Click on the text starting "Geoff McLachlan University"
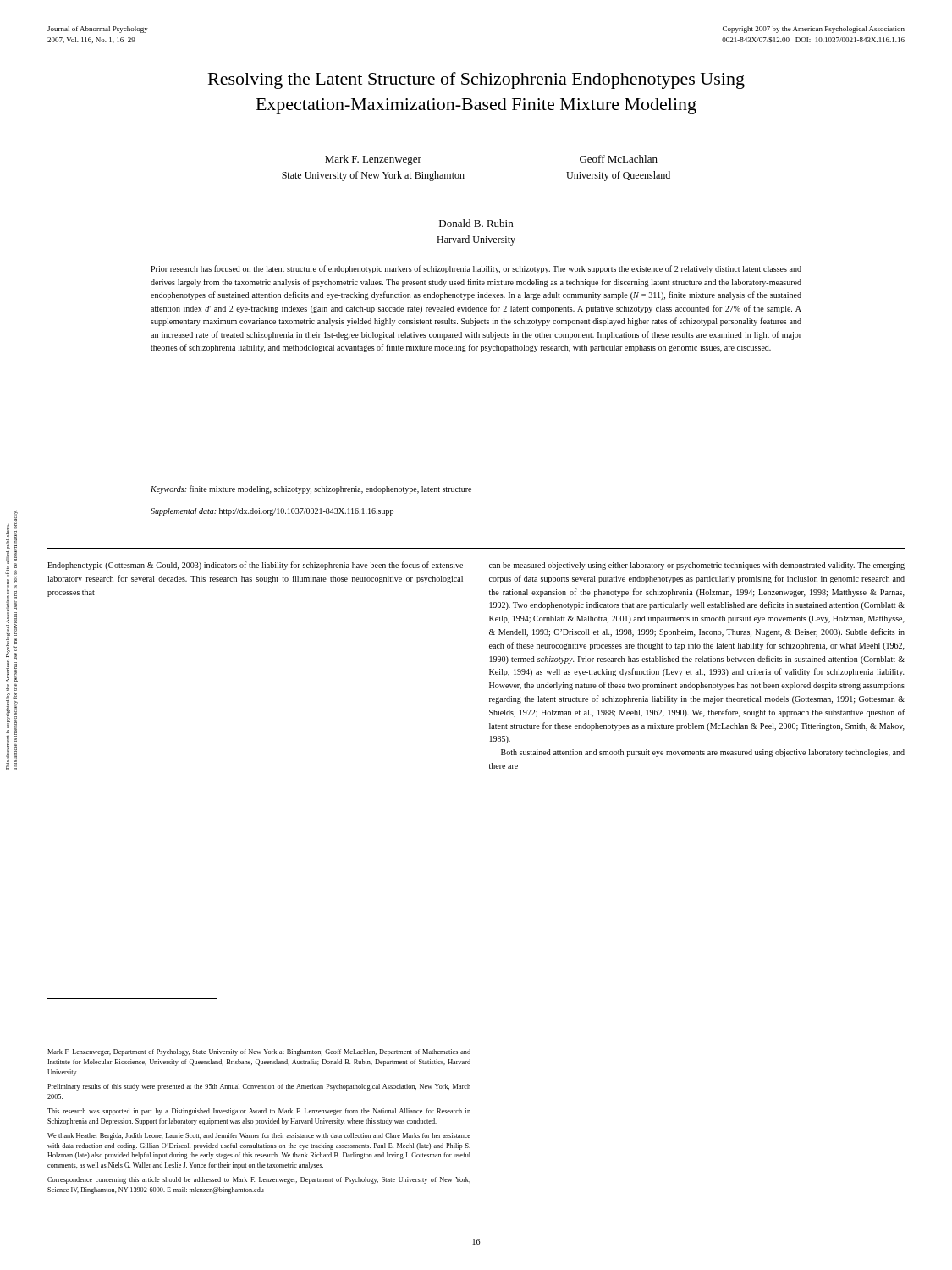The width and height of the screenshot is (952, 1270). 618,167
